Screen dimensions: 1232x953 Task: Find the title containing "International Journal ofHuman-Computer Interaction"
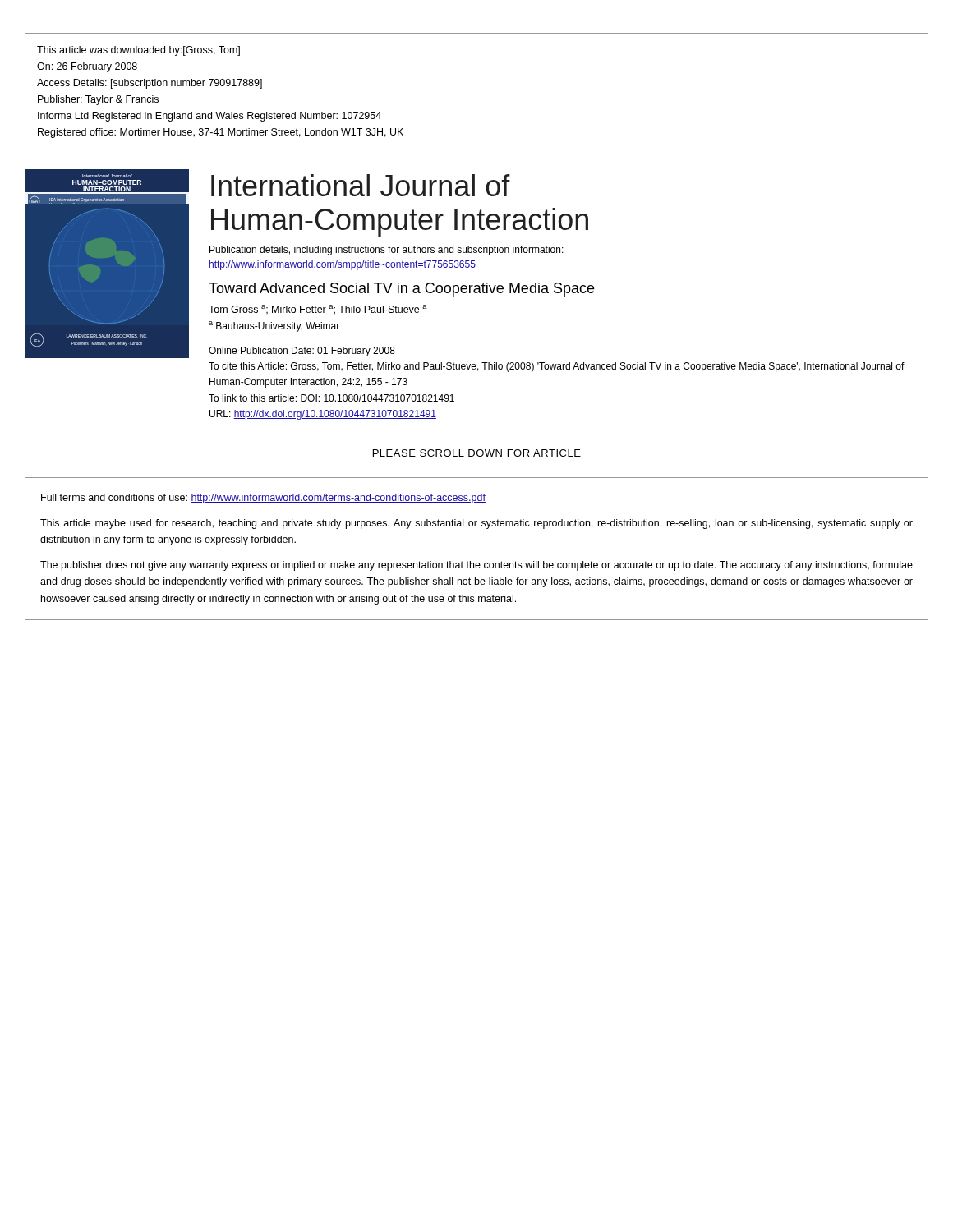click(x=399, y=203)
